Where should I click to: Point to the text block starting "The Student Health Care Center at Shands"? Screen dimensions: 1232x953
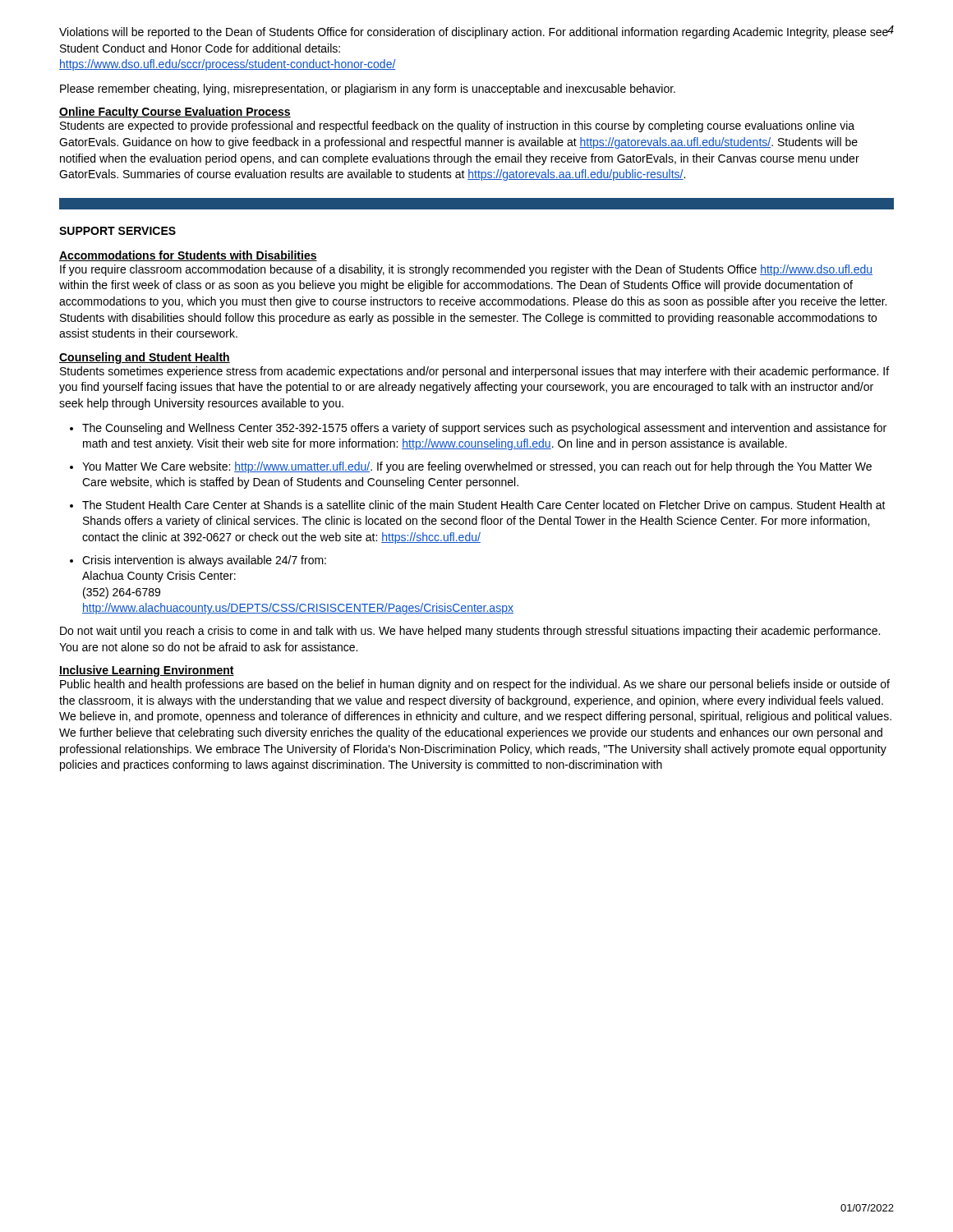(484, 521)
